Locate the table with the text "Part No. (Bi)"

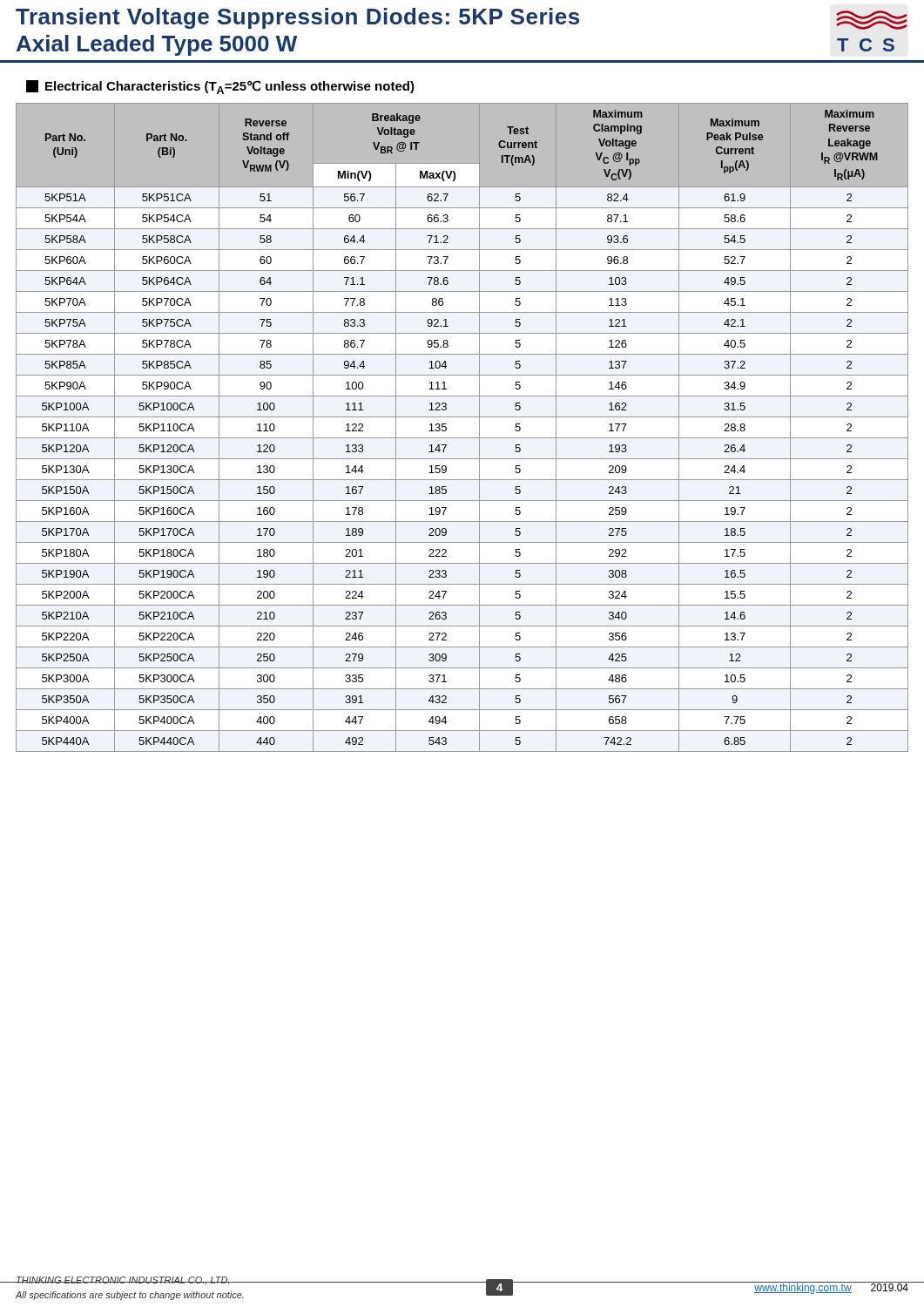(x=462, y=427)
